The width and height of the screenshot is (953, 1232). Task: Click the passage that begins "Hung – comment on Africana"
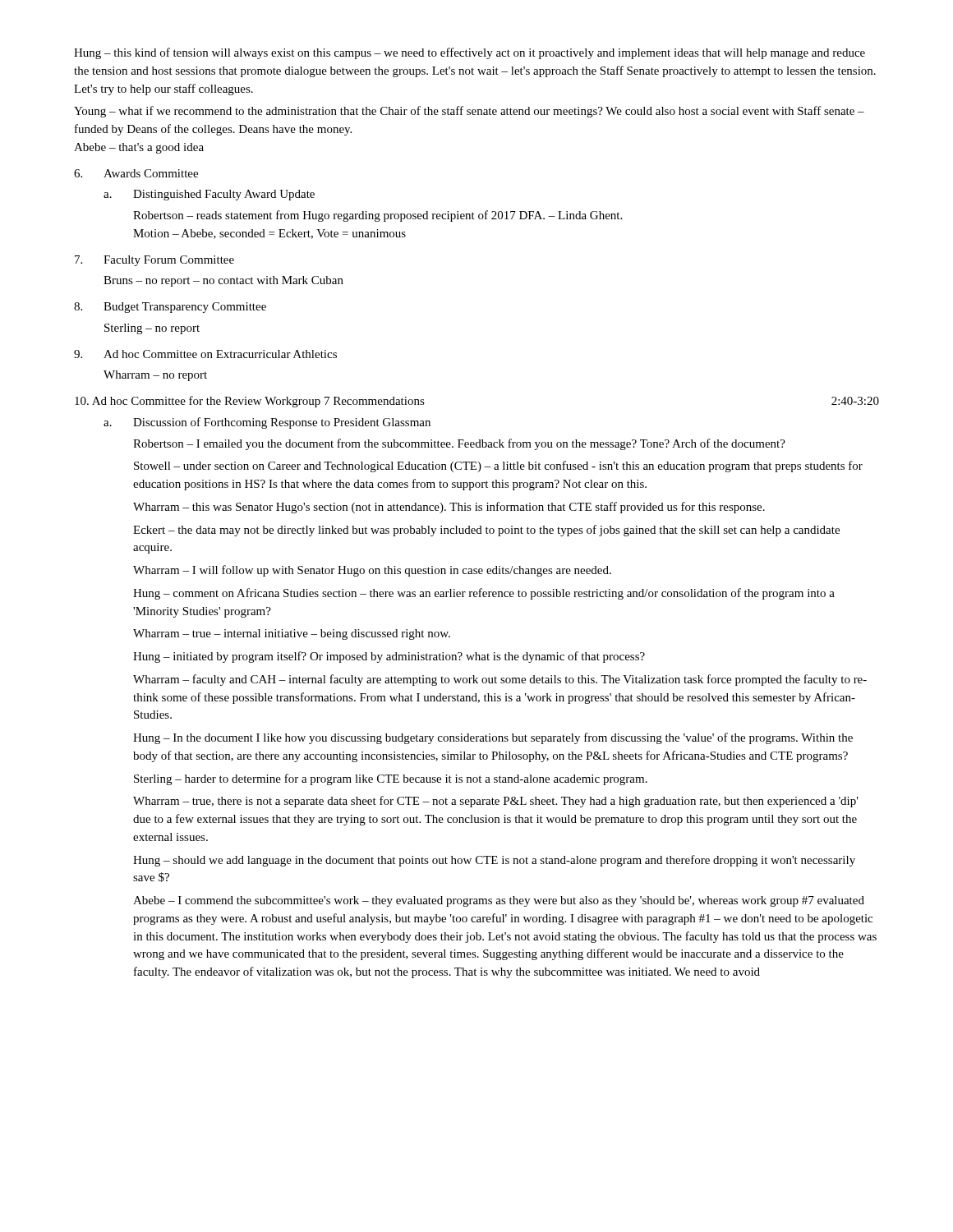click(484, 602)
